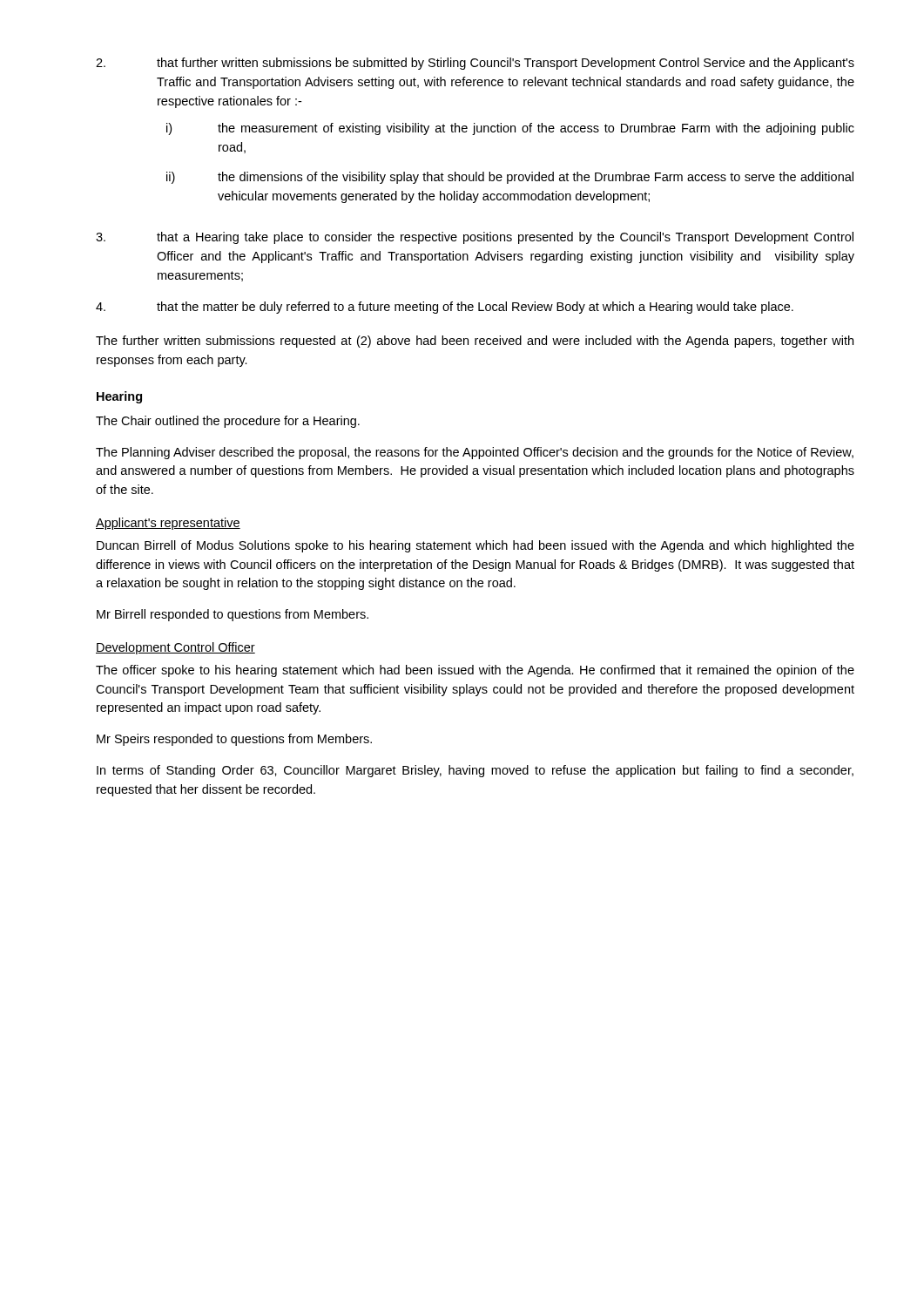Locate the text "Applicant's representative"
The image size is (924, 1307).
[168, 523]
